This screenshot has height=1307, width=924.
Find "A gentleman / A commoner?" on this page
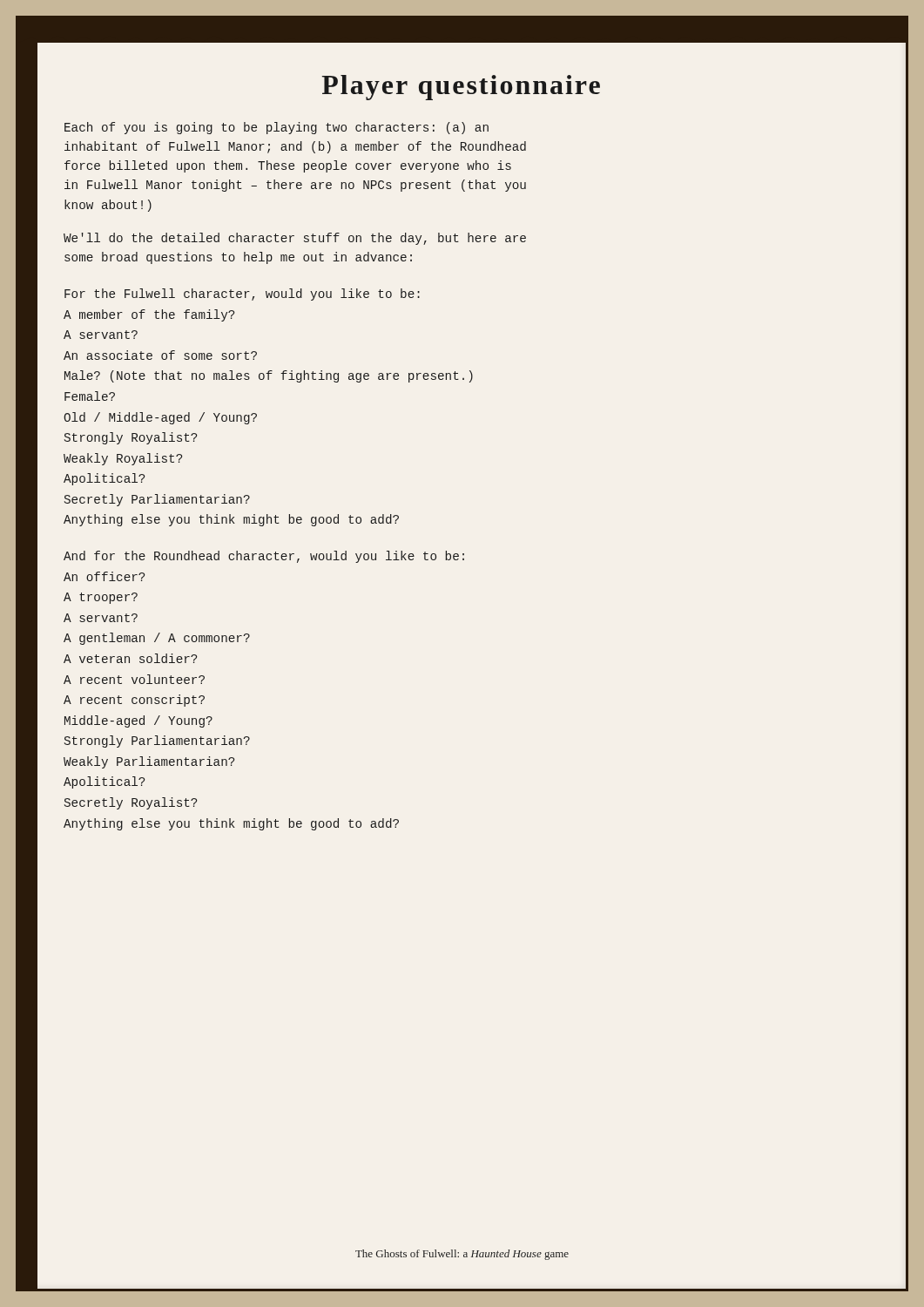[157, 639]
